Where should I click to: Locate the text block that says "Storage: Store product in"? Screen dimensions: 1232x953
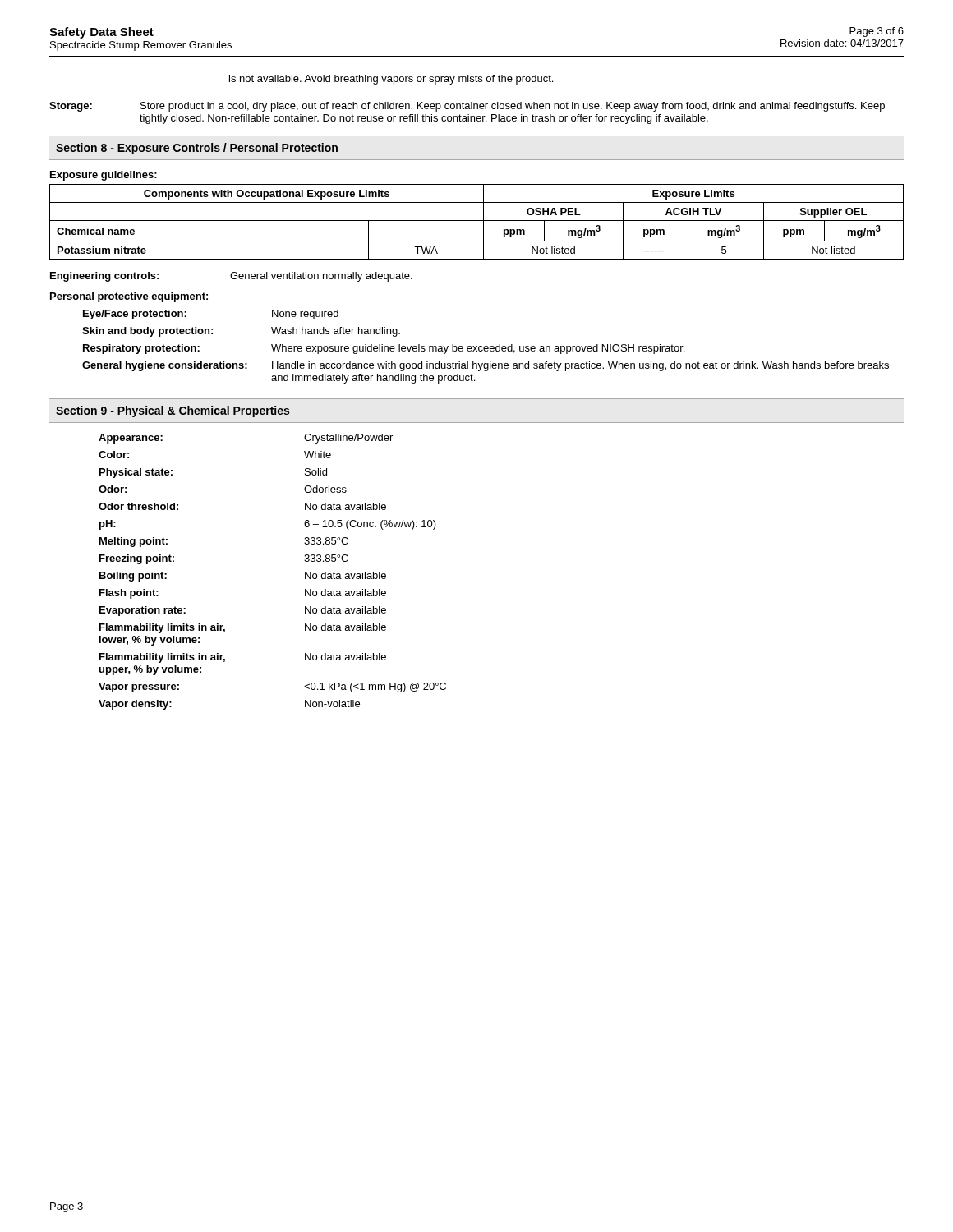pos(476,112)
